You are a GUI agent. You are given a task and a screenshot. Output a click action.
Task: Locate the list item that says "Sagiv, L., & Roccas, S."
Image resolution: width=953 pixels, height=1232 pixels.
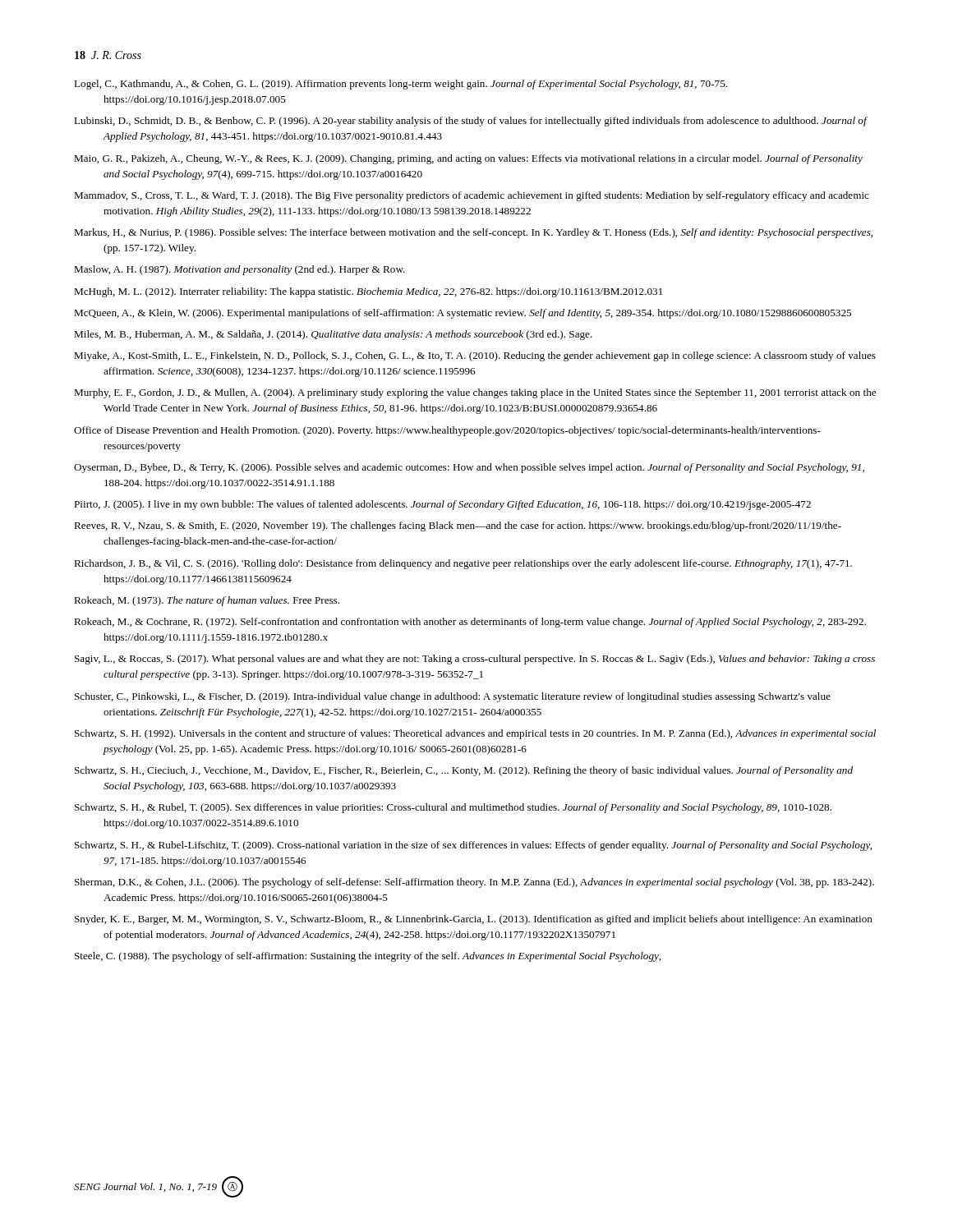click(x=475, y=666)
